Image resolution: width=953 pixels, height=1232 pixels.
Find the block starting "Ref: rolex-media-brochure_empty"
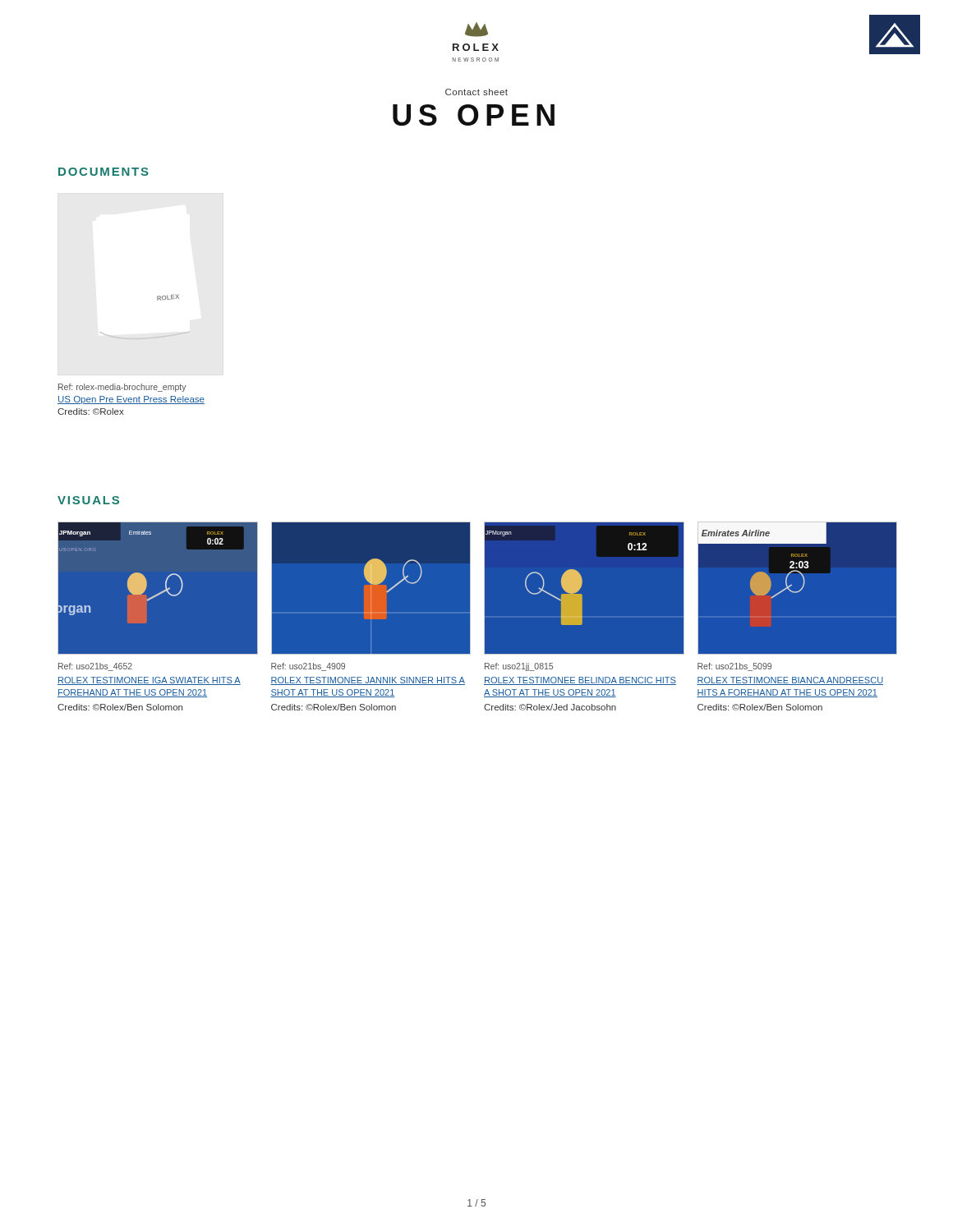tap(122, 387)
